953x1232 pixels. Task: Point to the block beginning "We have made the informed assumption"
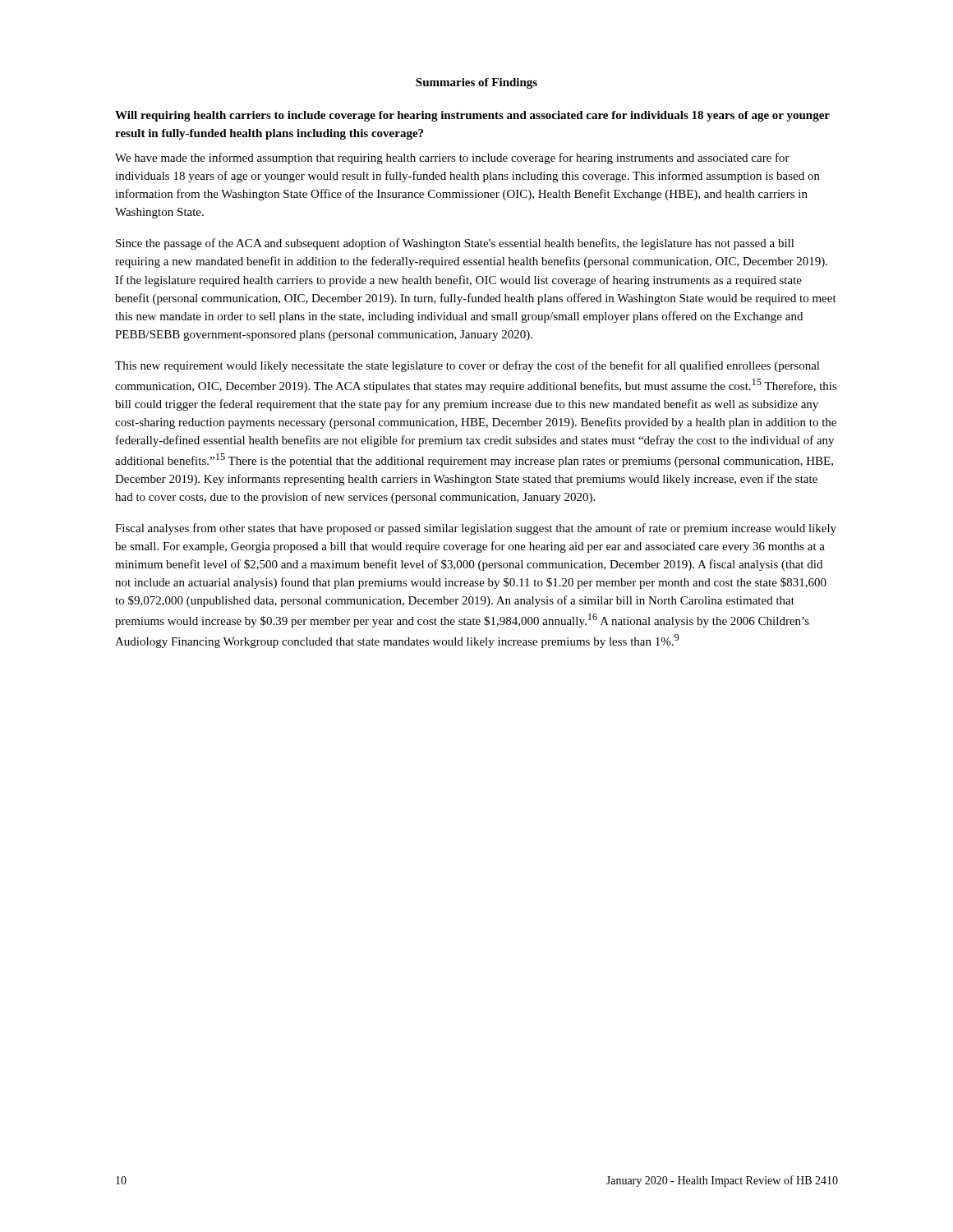[467, 185]
